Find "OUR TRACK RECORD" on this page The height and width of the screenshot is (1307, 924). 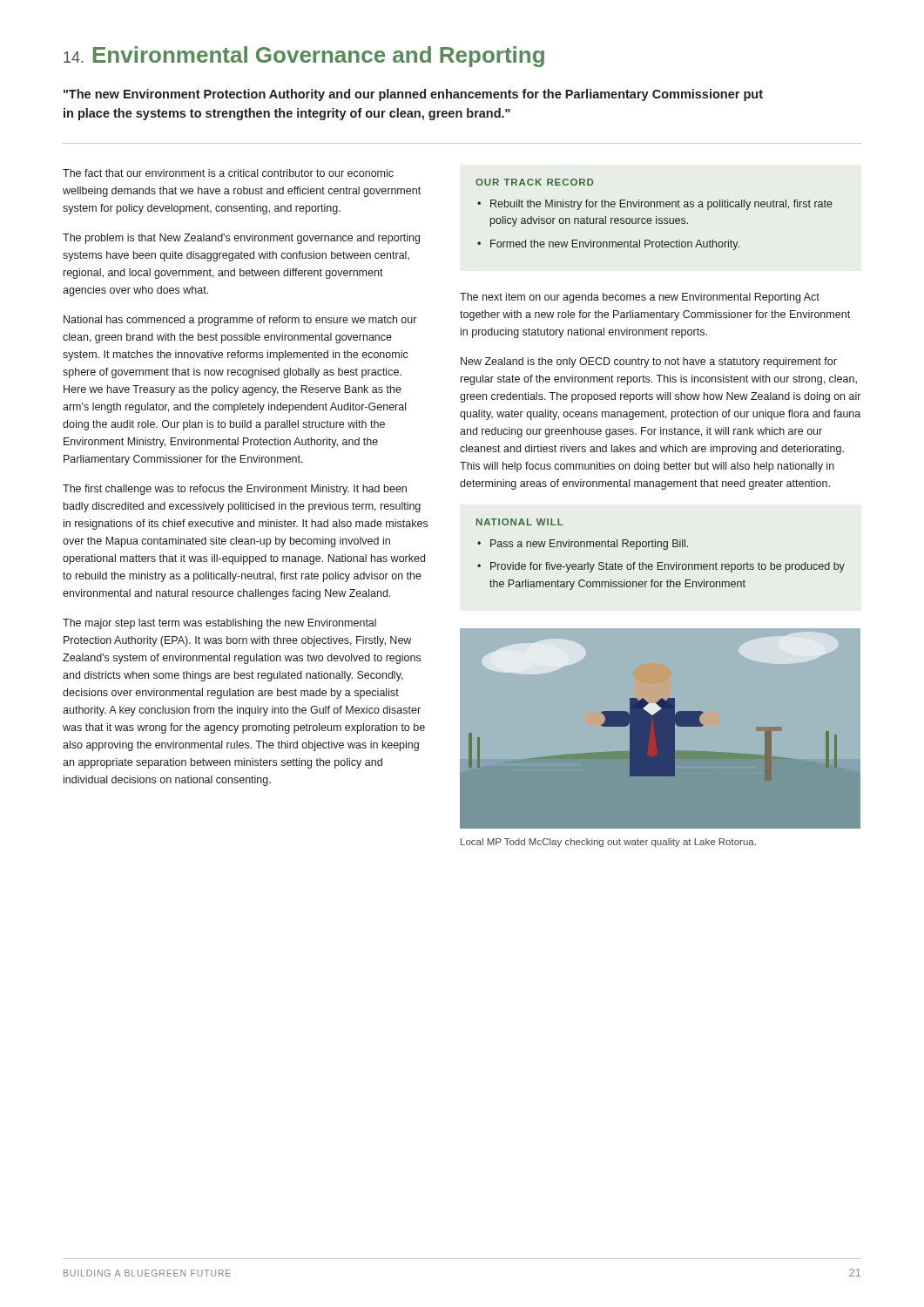point(535,182)
